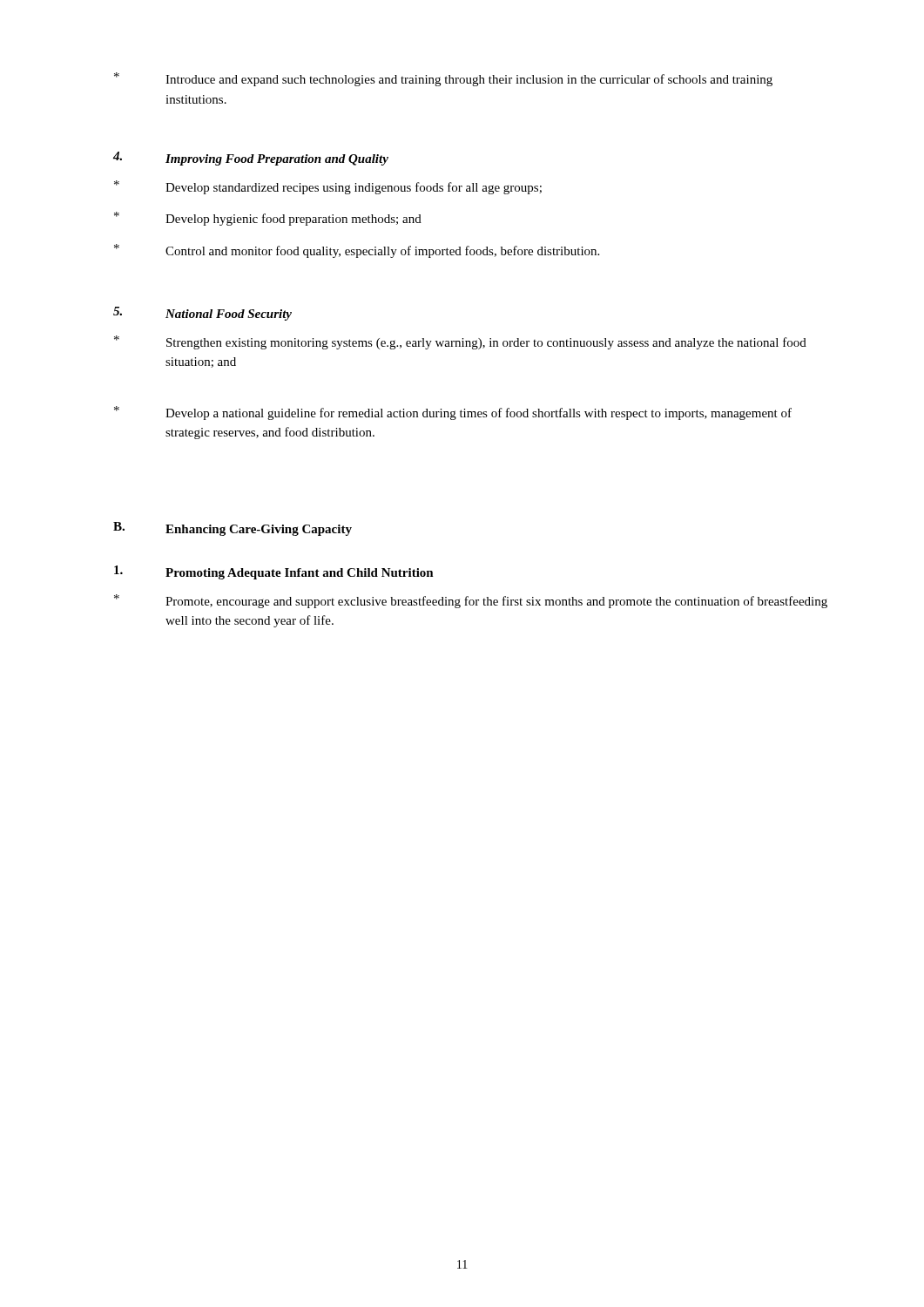Point to the element starting "B. Enhancing Care-Giving Capacity"
This screenshot has height=1307, width=924.
[x=232, y=529]
